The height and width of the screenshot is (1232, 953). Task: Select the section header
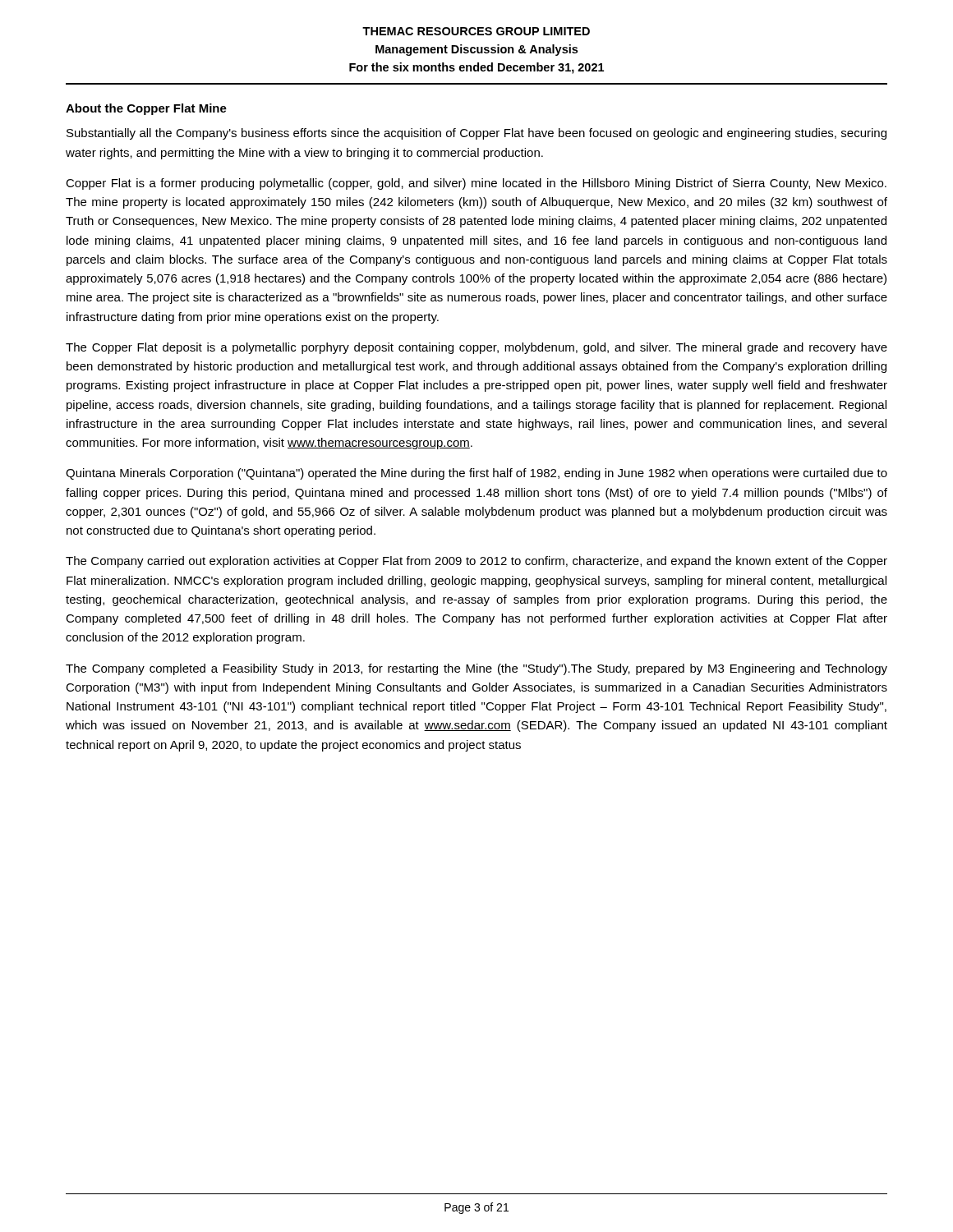coord(146,108)
